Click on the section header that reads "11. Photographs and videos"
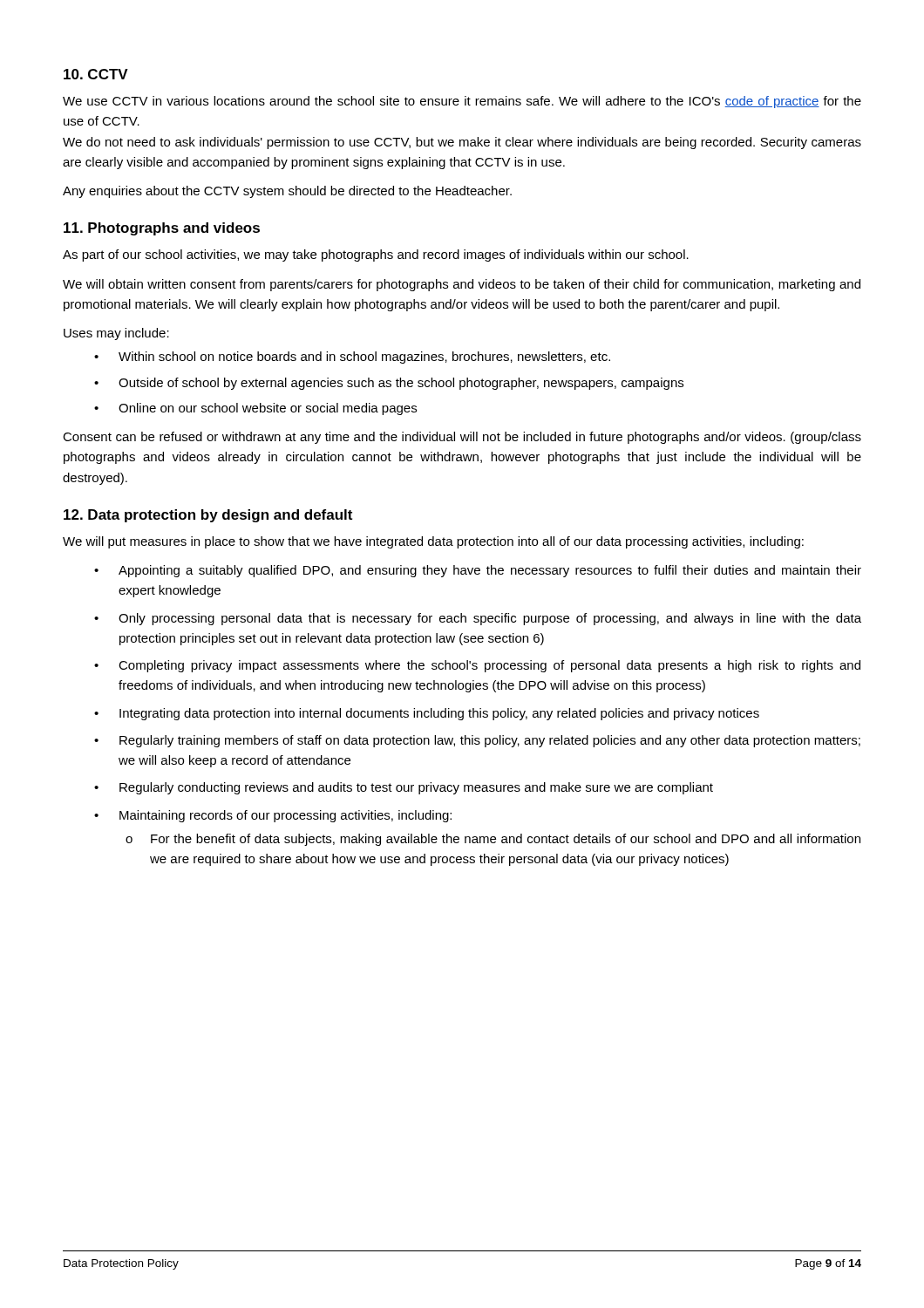This screenshot has width=924, height=1308. click(x=162, y=228)
